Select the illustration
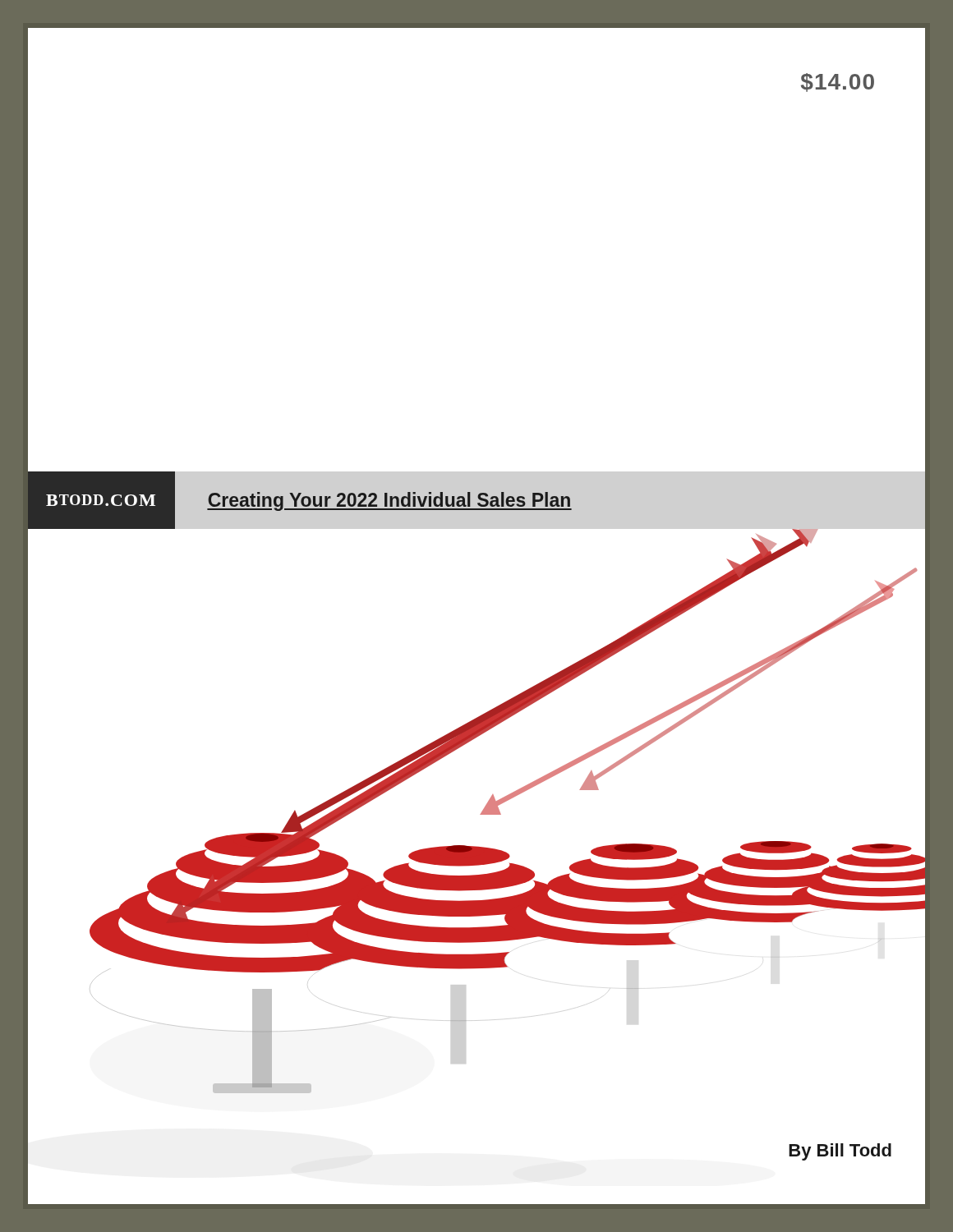The height and width of the screenshot is (1232, 953). (476, 857)
